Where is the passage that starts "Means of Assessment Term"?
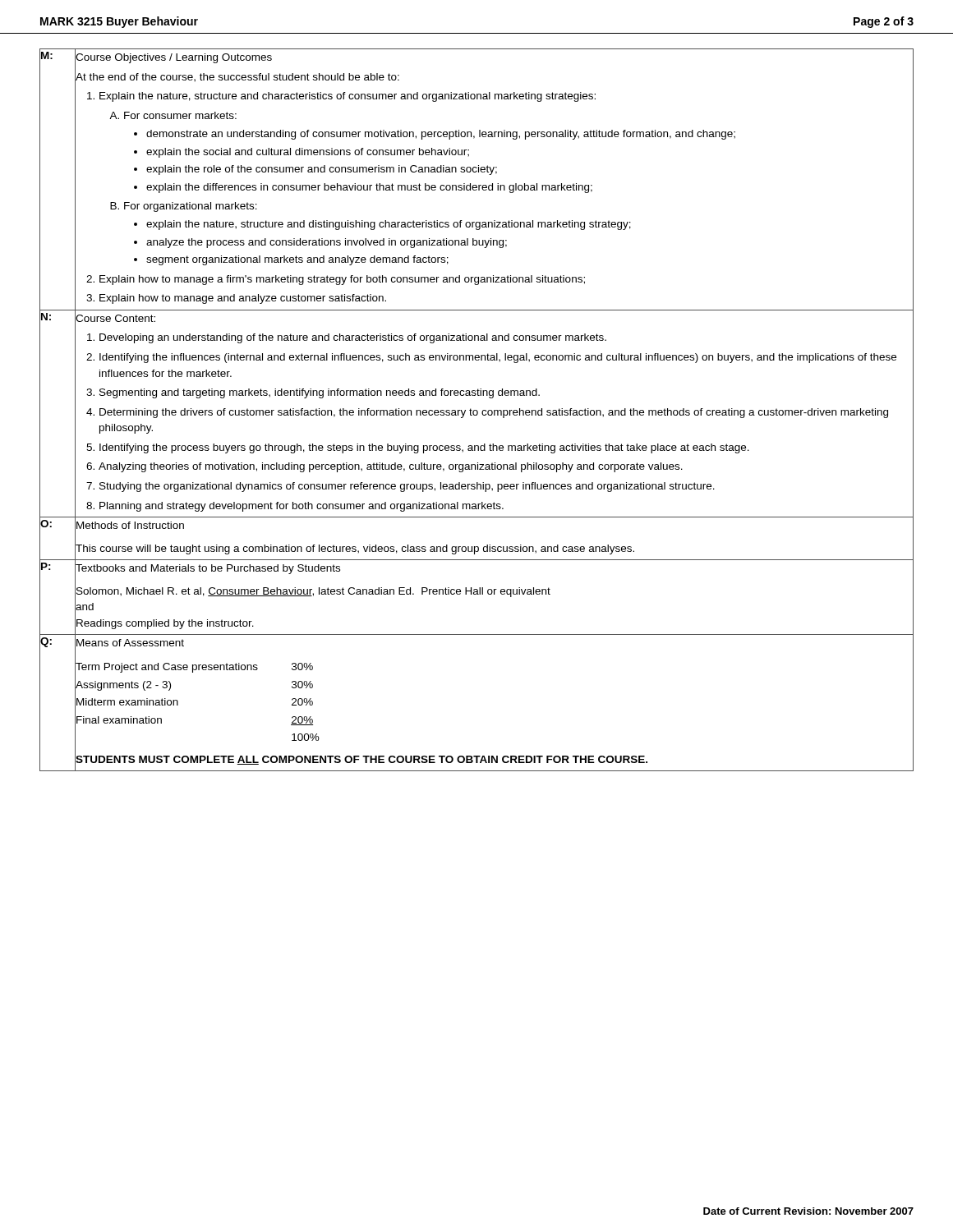 pyautogui.click(x=494, y=701)
